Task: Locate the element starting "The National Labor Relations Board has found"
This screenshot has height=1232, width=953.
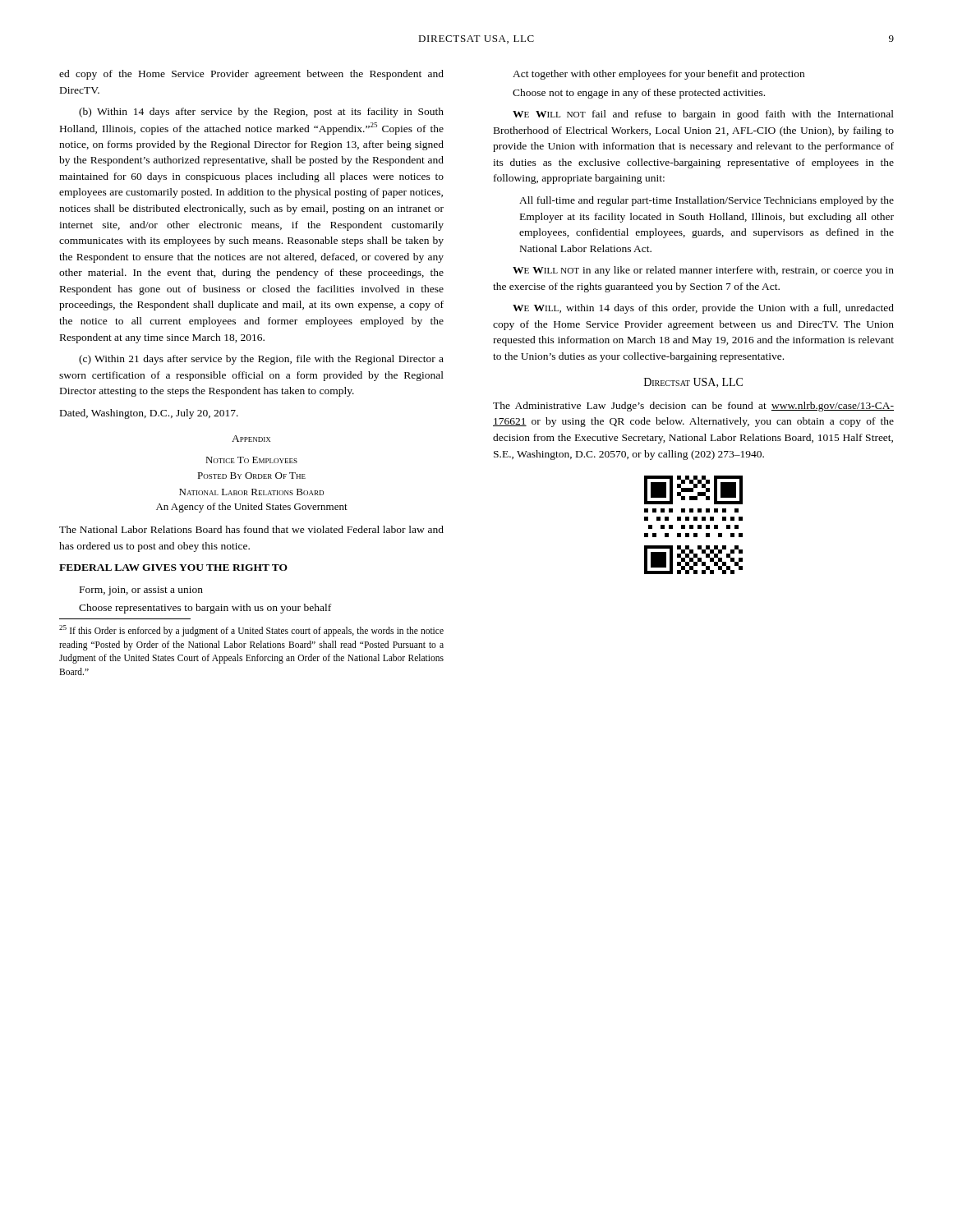Action: 251,538
